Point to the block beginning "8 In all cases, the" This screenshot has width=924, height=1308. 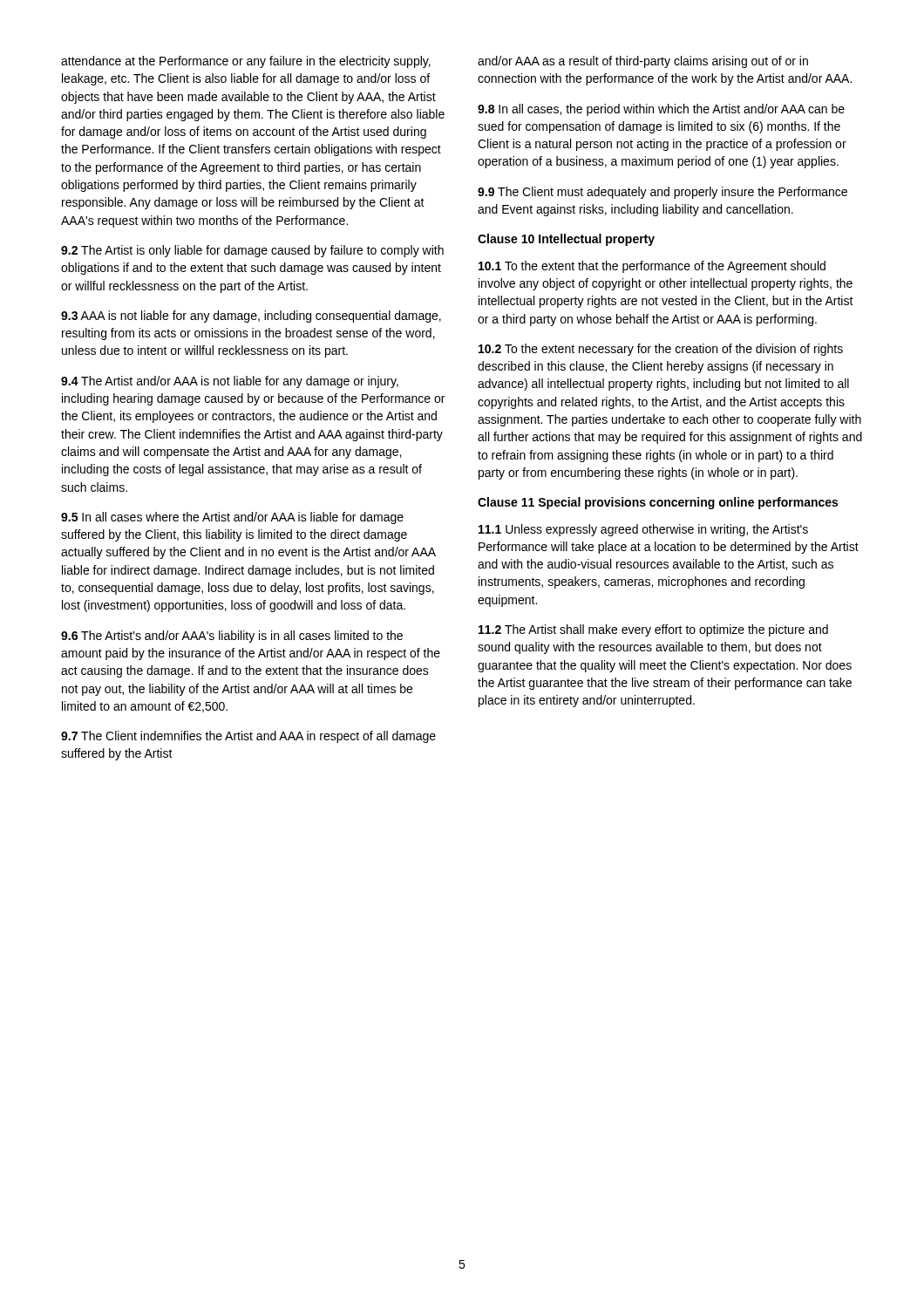662,135
